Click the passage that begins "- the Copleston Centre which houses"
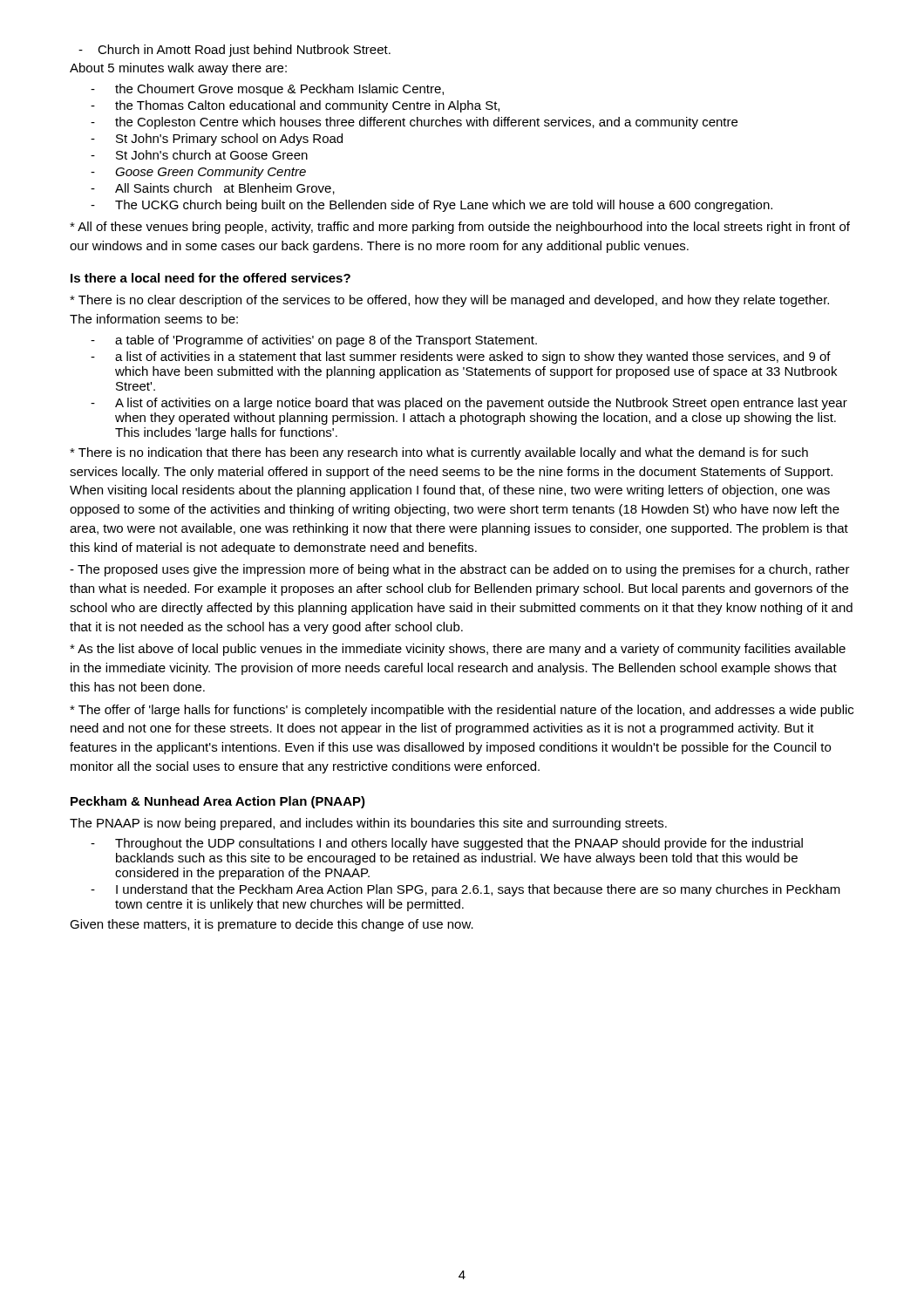The height and width of the screenshot is (1308, 924). [x=471, y=121]
